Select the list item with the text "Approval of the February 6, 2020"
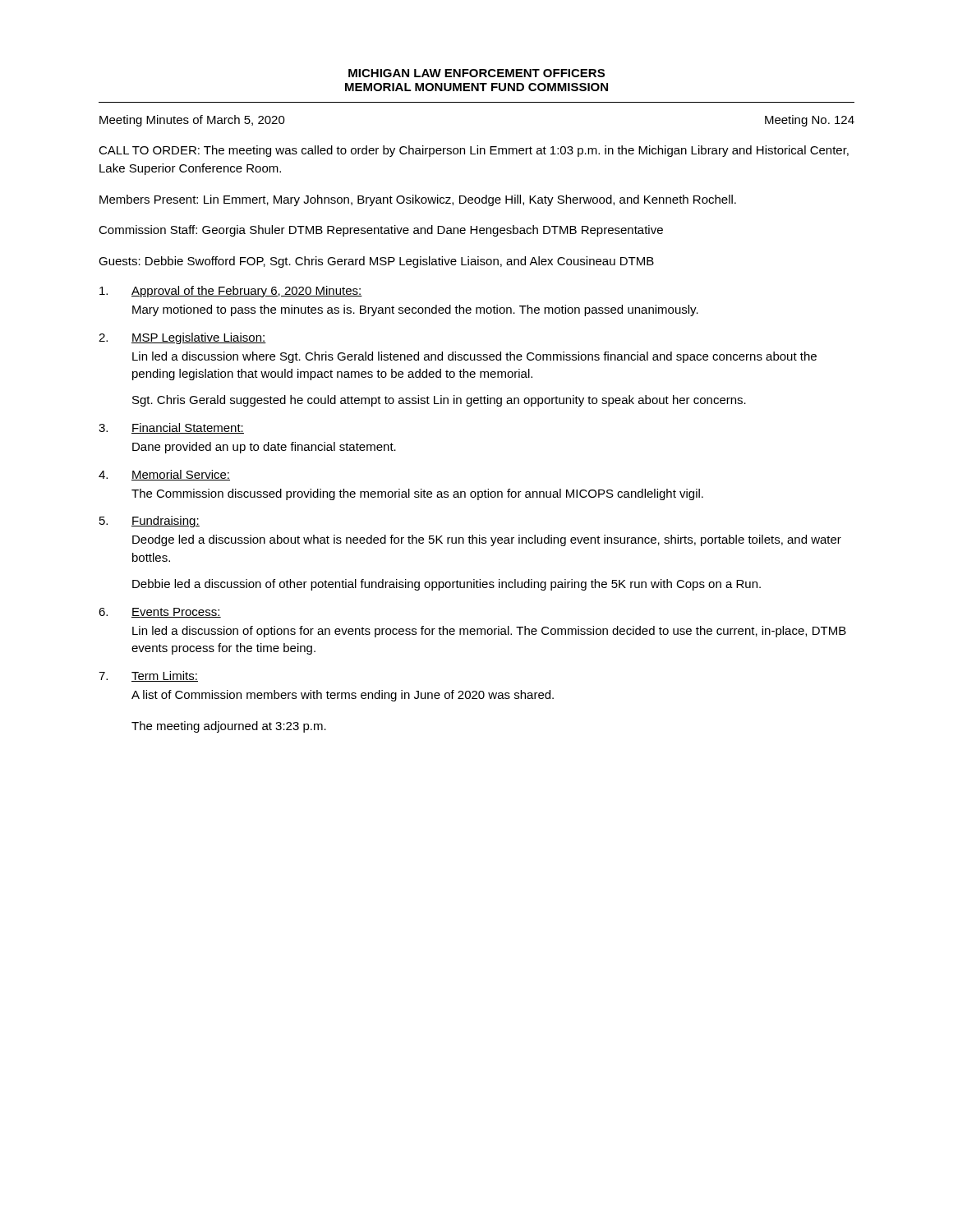Screen dimensions: 1232x953 [x=476, y=300]
